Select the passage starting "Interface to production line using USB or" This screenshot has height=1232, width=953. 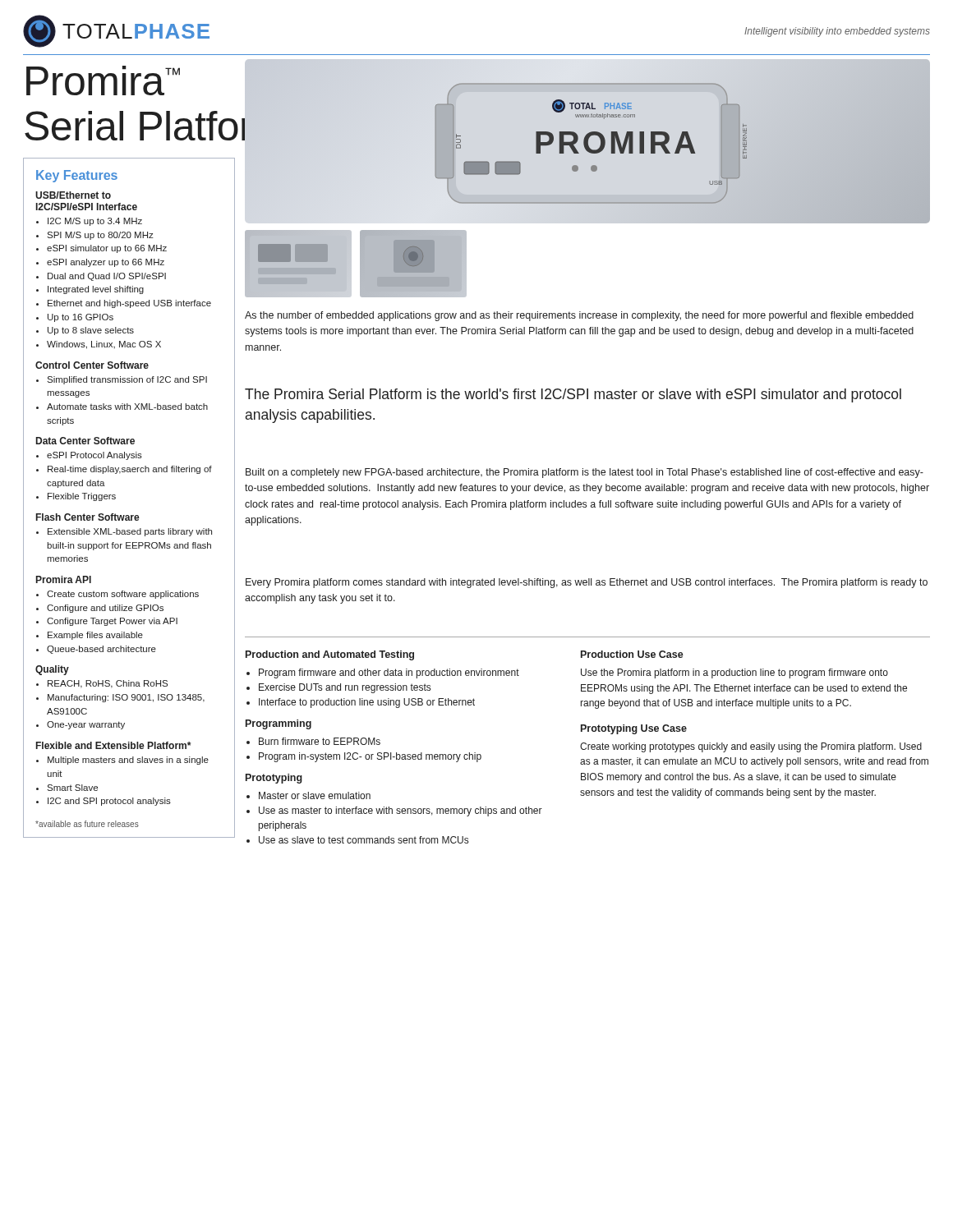(x=366, y=702)
